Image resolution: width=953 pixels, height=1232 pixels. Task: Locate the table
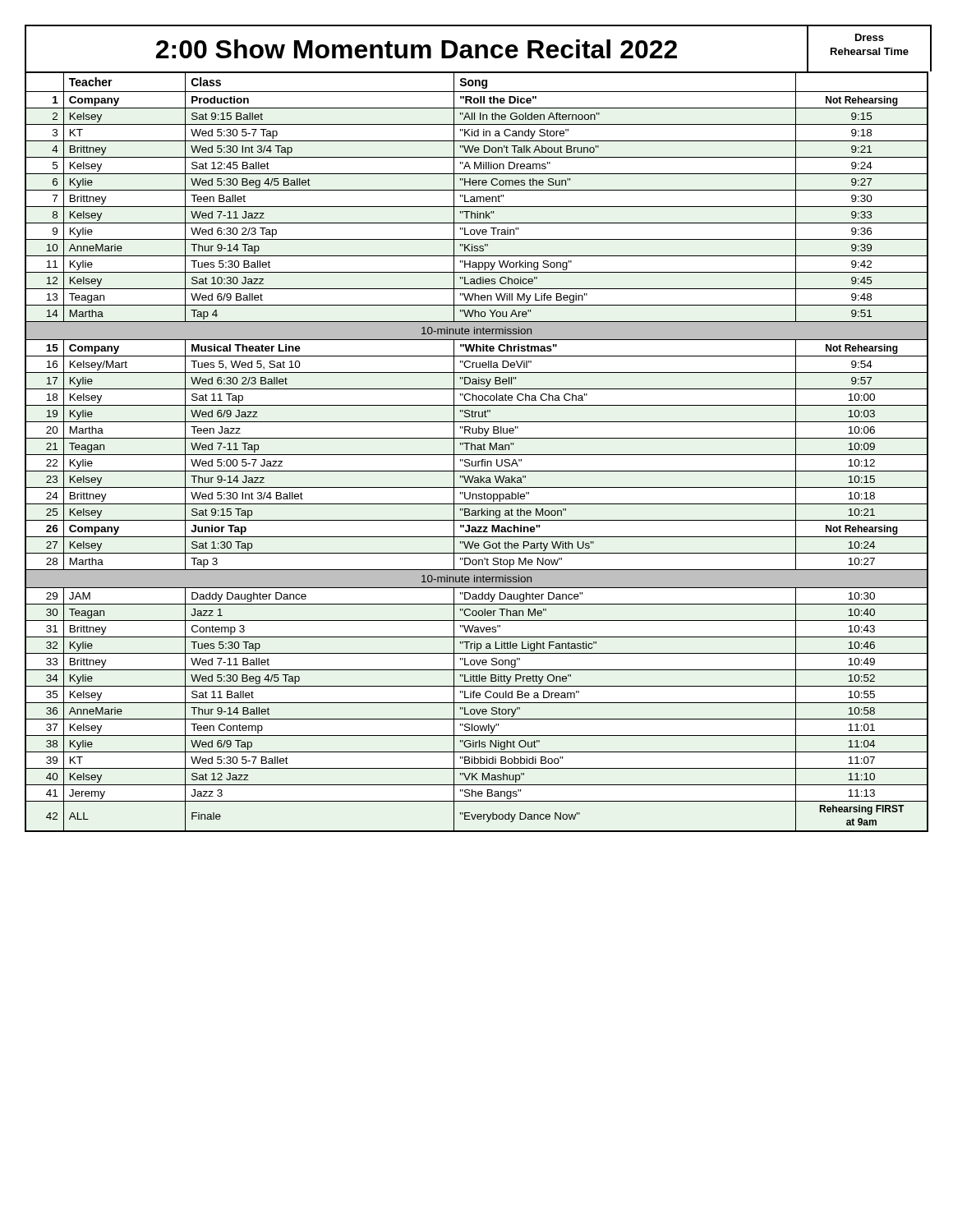click(476, 452)
